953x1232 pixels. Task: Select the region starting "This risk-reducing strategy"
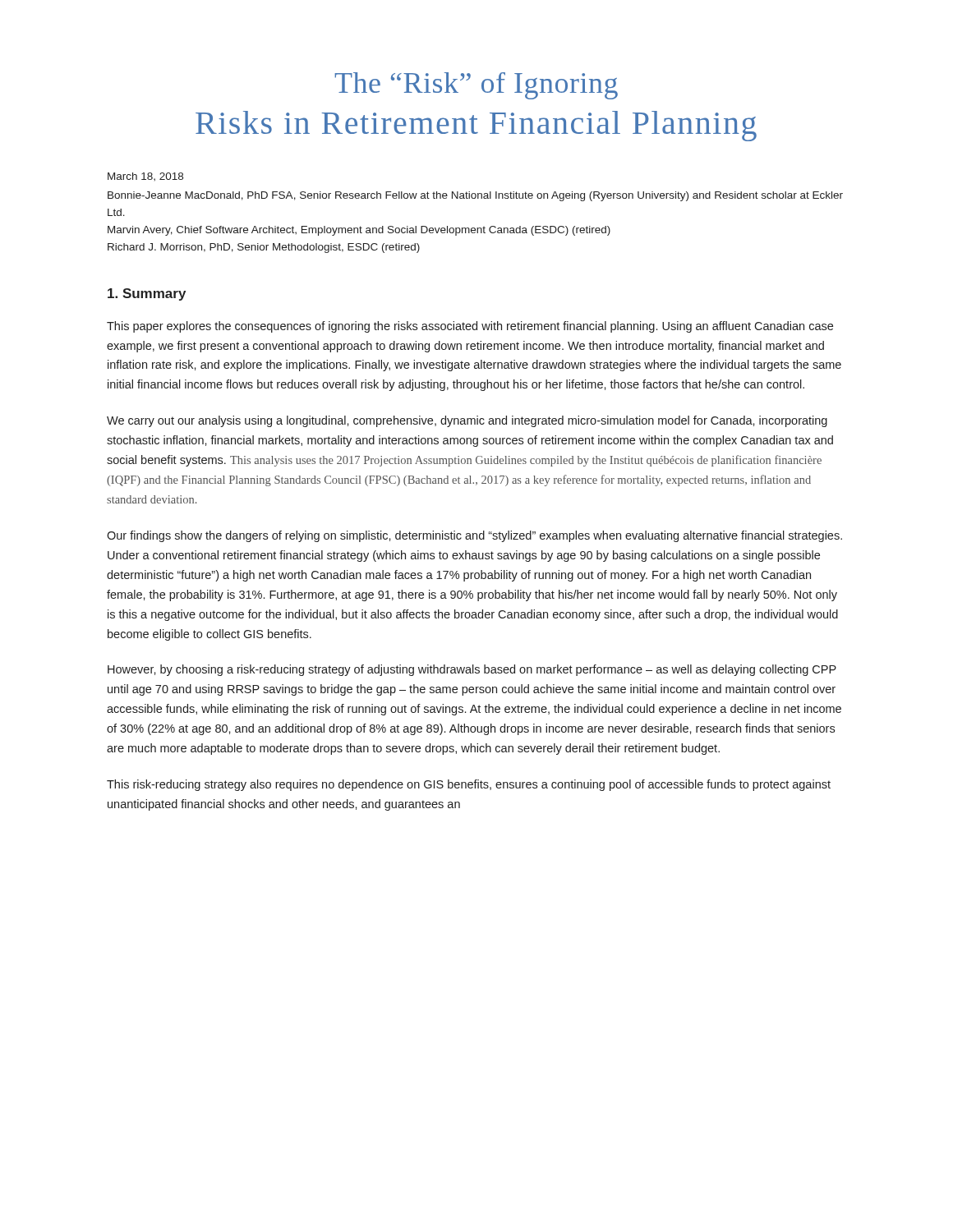(x=469, y=794)
